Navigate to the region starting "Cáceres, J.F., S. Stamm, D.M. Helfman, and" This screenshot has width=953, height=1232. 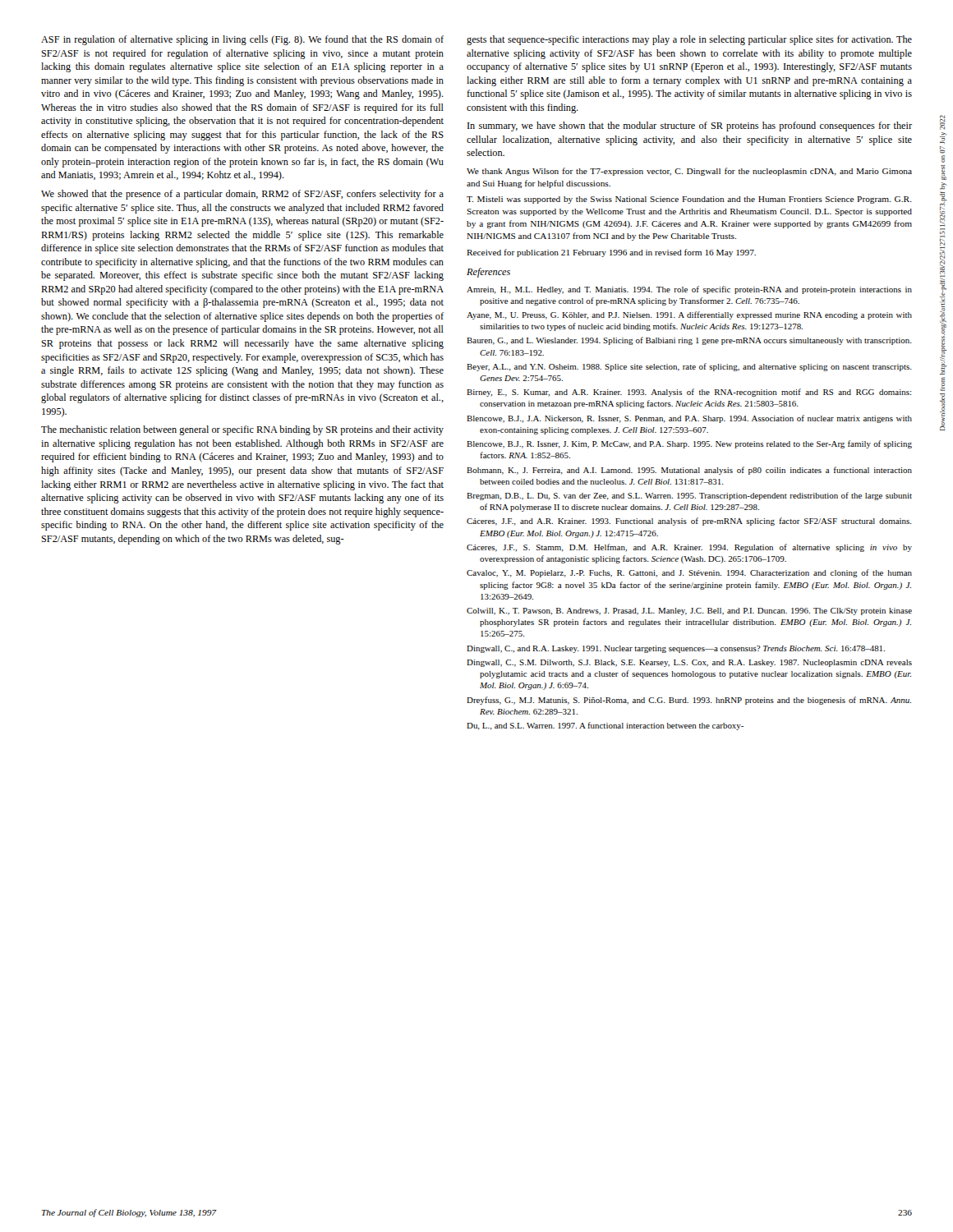[x=689, y=553]
